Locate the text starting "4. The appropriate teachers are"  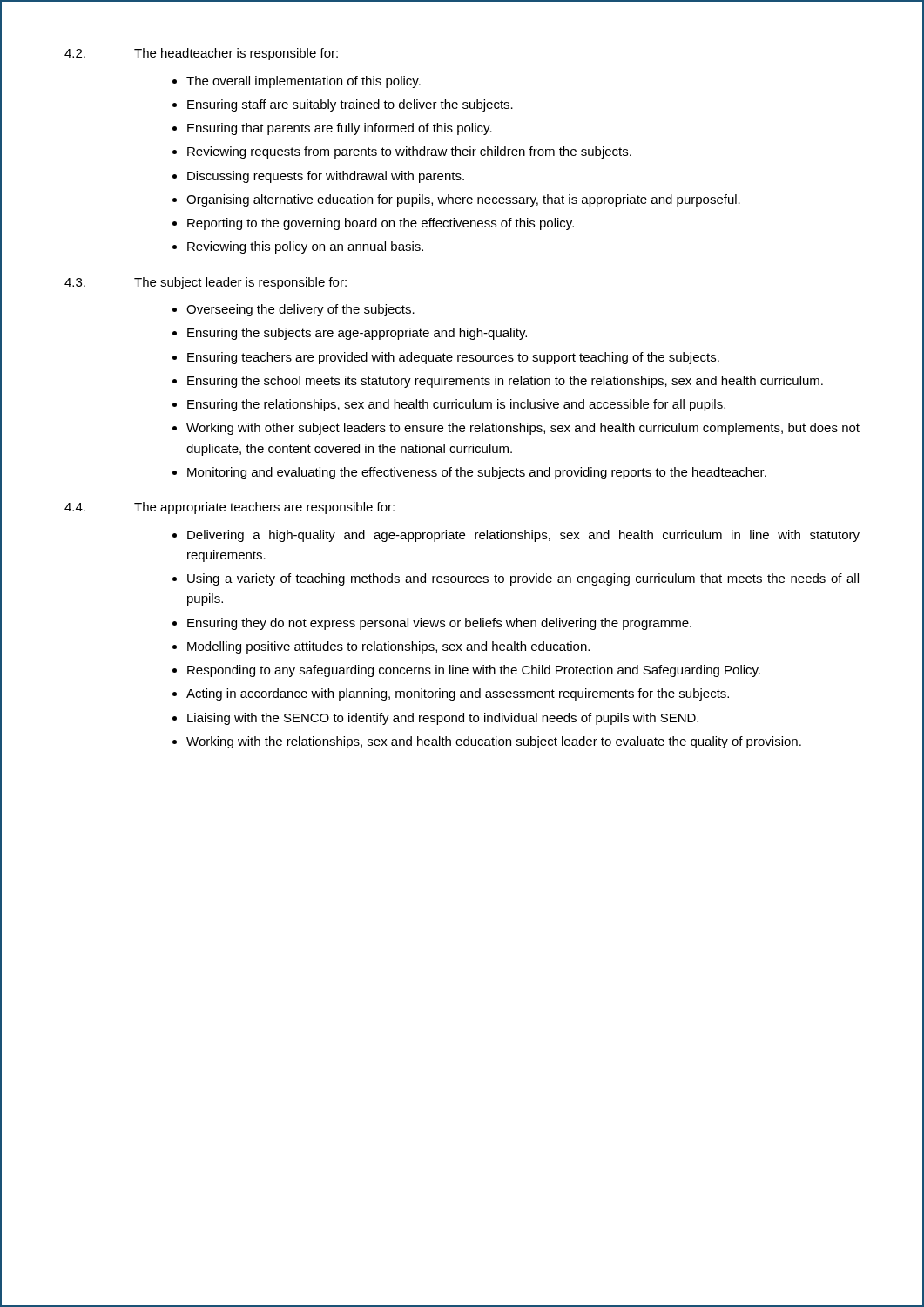229,508
